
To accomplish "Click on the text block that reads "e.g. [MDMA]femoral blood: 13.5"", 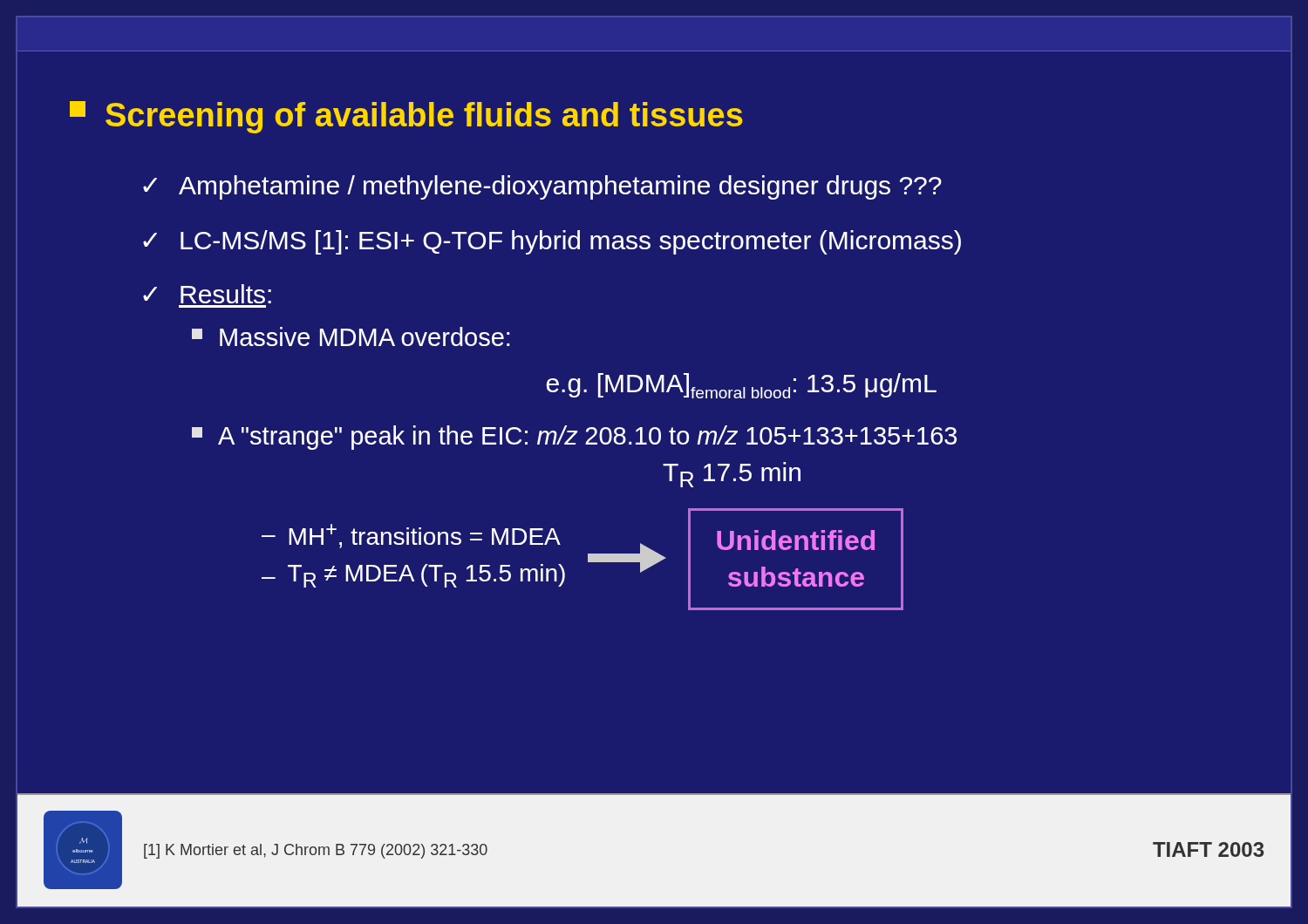I will 741,386.
